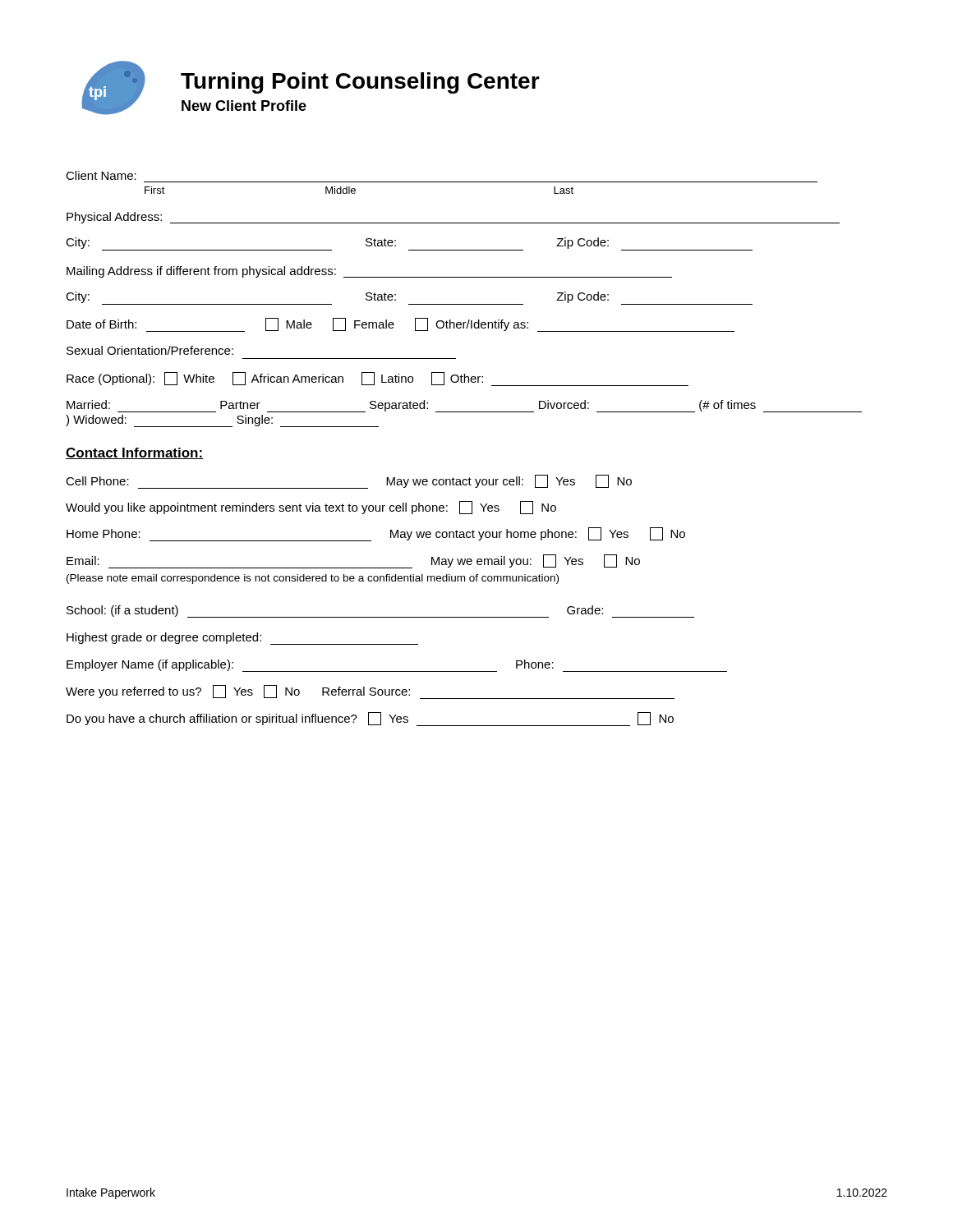Locate the text with the text "Client Name:"
The width and height of the screenshot is (953, 1232).
442,175
